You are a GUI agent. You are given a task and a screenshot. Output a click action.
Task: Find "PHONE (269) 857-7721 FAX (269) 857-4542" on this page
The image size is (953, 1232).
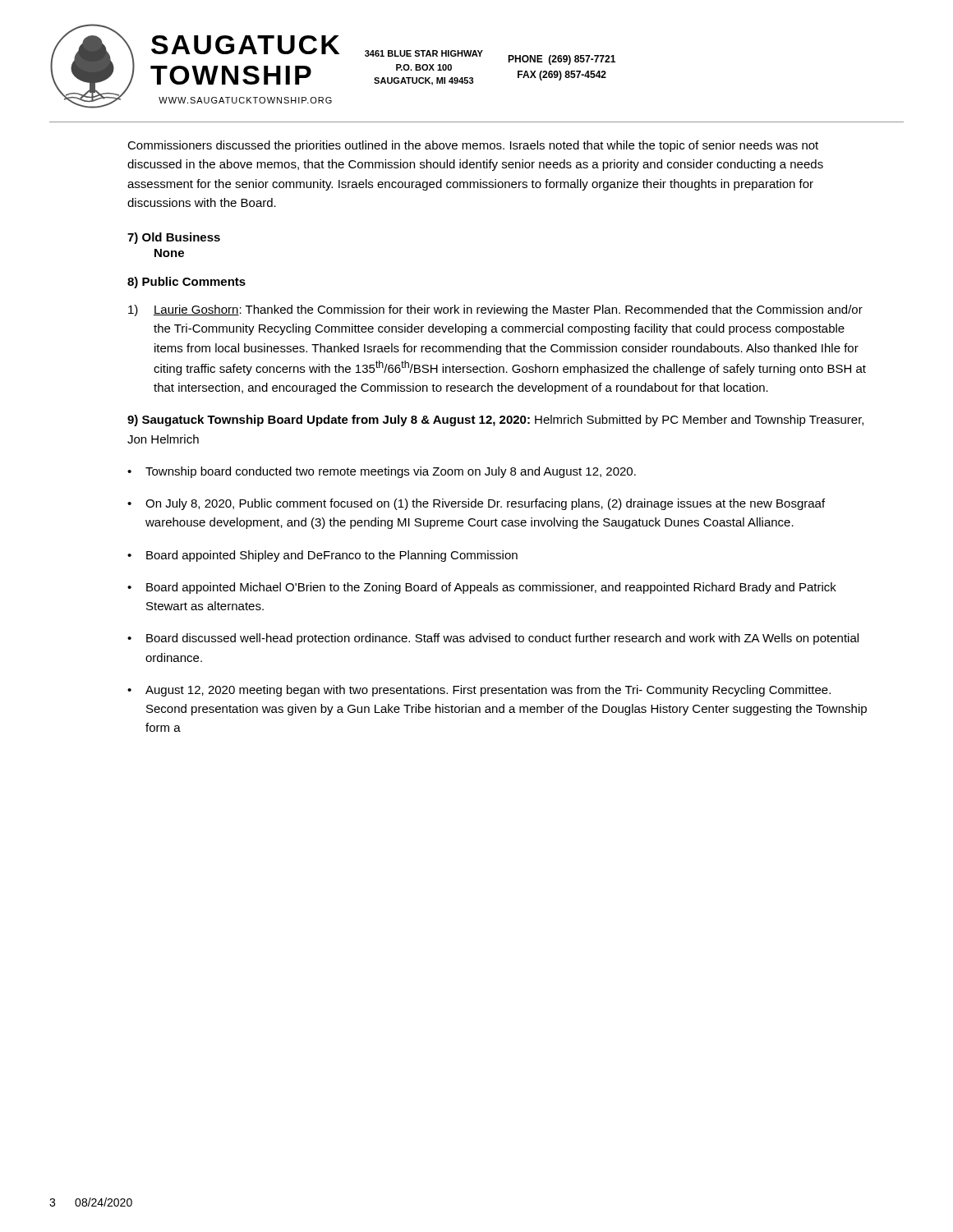[x=562, y=67]
